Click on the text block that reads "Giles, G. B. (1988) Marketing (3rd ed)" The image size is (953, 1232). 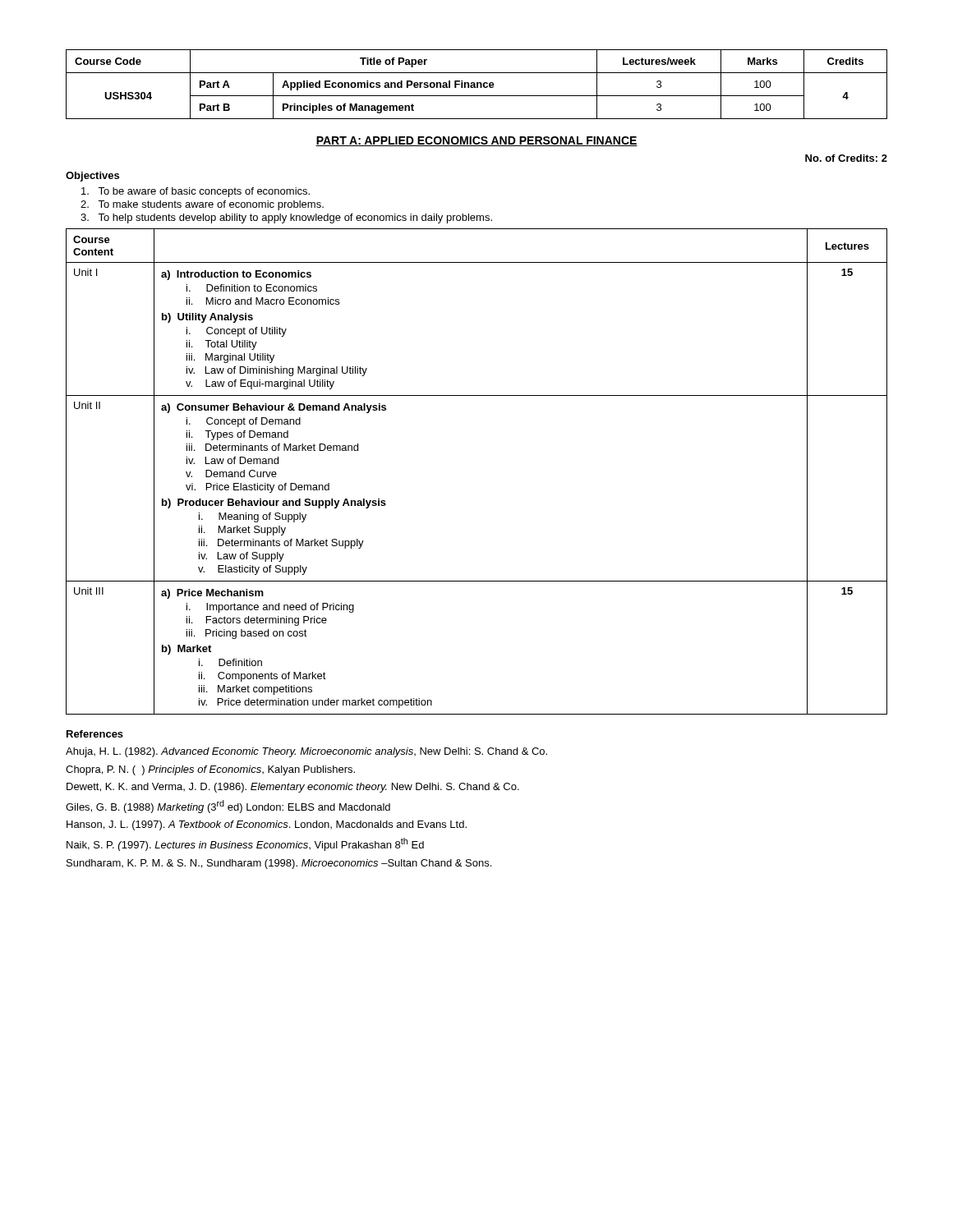[228, 805]
